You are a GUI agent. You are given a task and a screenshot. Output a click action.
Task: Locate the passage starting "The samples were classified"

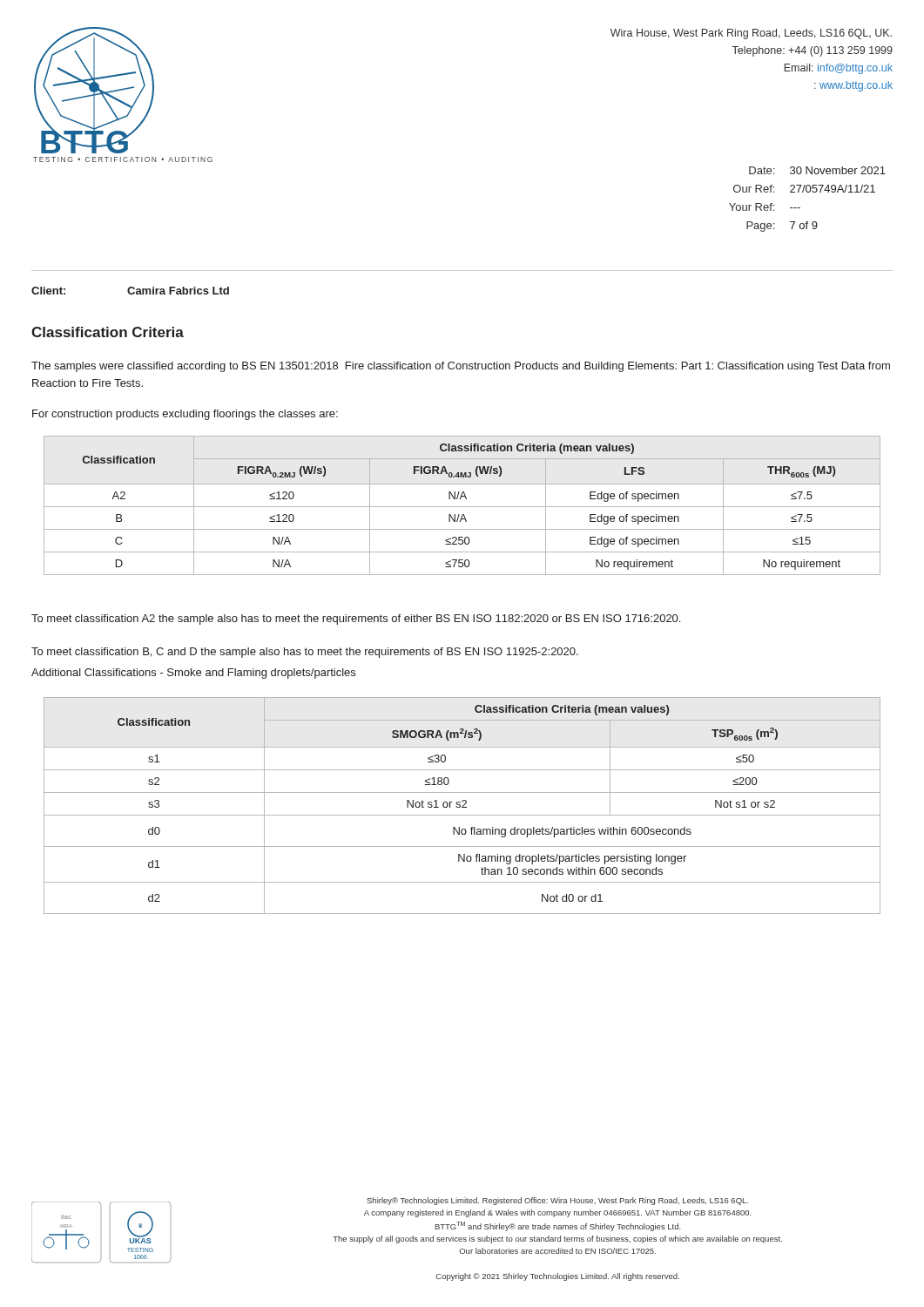click(461, 374)
